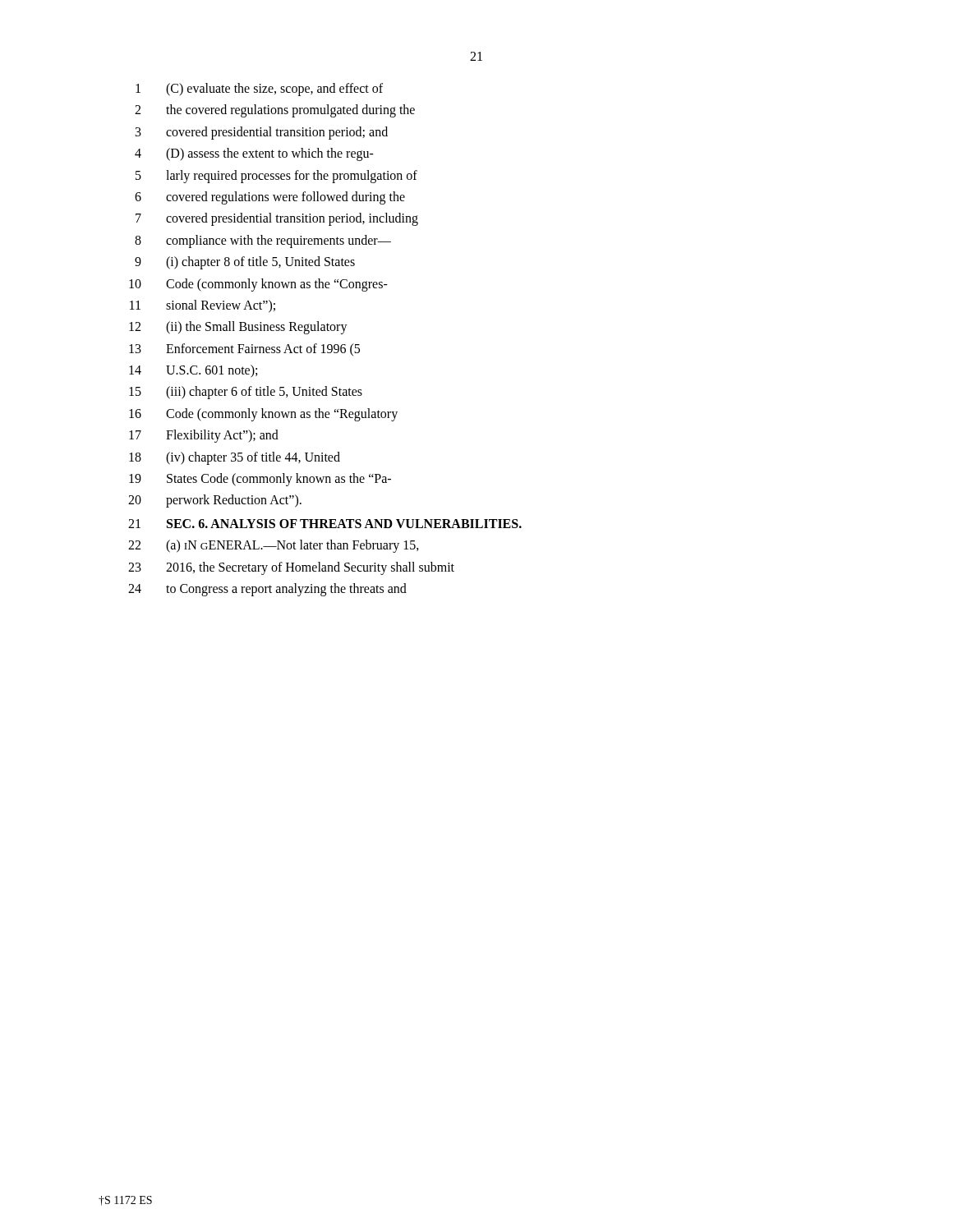Find the section header that says "21 SEC. 6."
Screen dimensions: 1232x953
tap(476, 524)
